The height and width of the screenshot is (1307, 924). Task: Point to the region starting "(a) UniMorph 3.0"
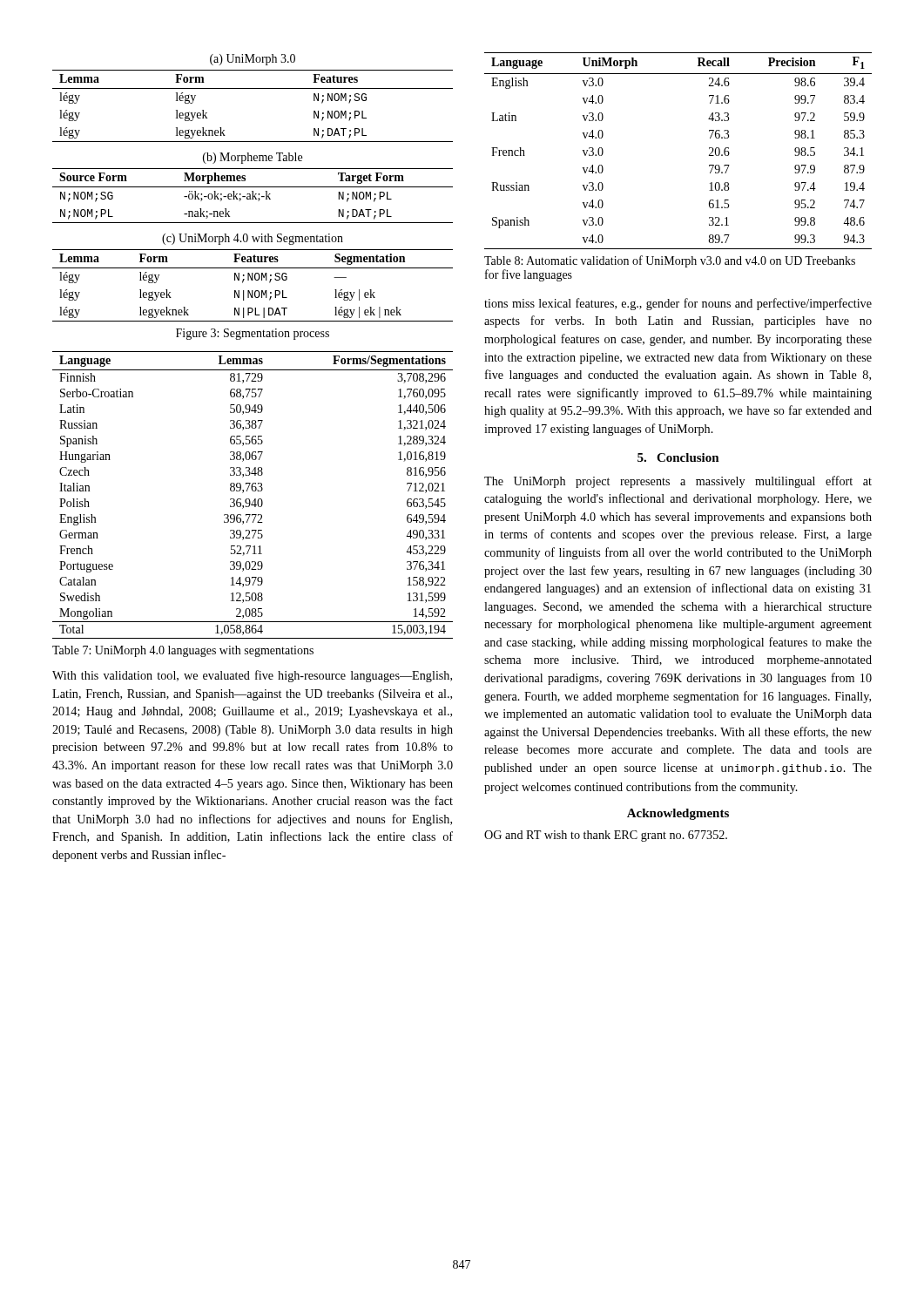pos(253,59)
